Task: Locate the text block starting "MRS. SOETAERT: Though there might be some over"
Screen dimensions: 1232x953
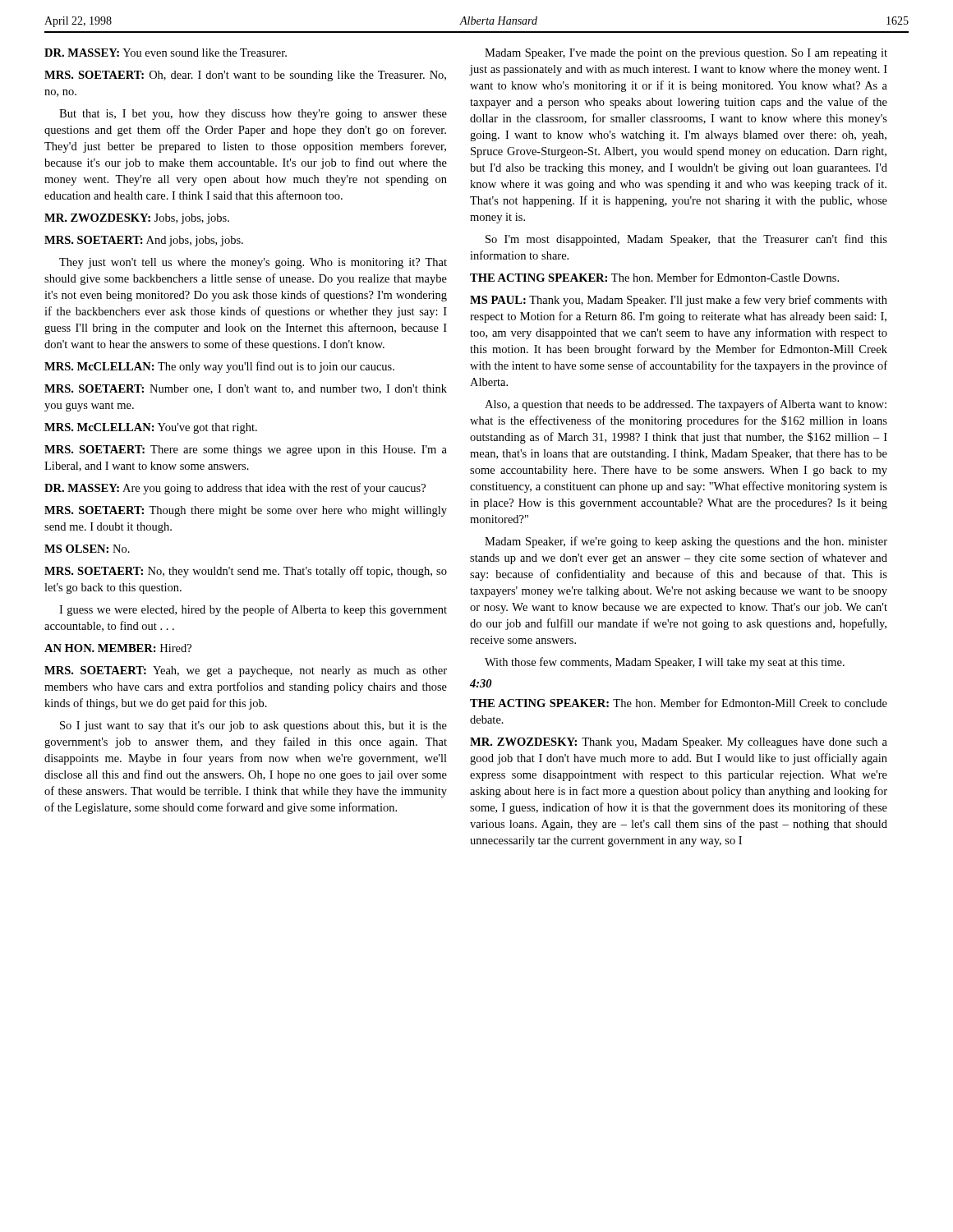Action: [246, 518]
